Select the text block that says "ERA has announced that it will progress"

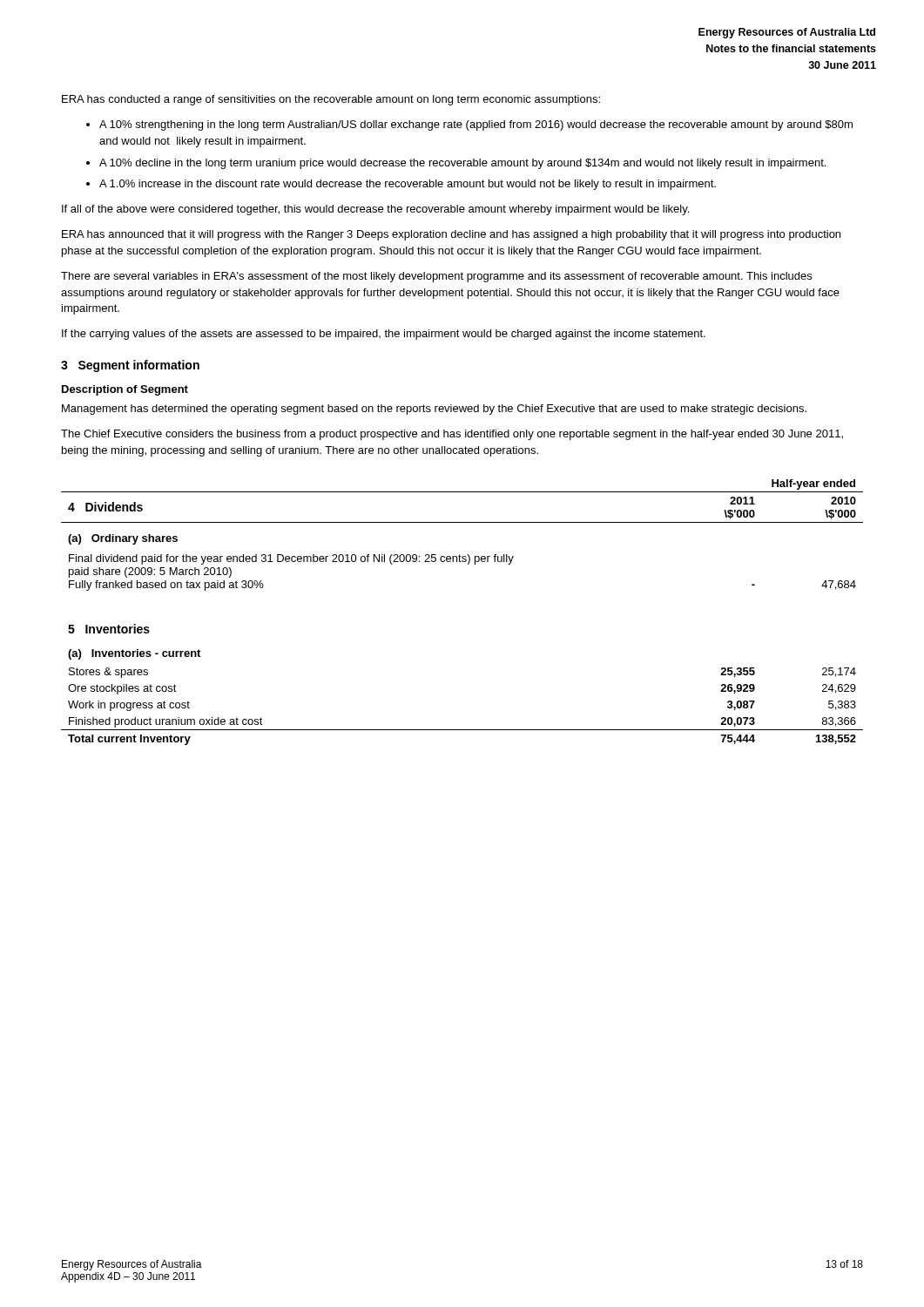[462, 243]
